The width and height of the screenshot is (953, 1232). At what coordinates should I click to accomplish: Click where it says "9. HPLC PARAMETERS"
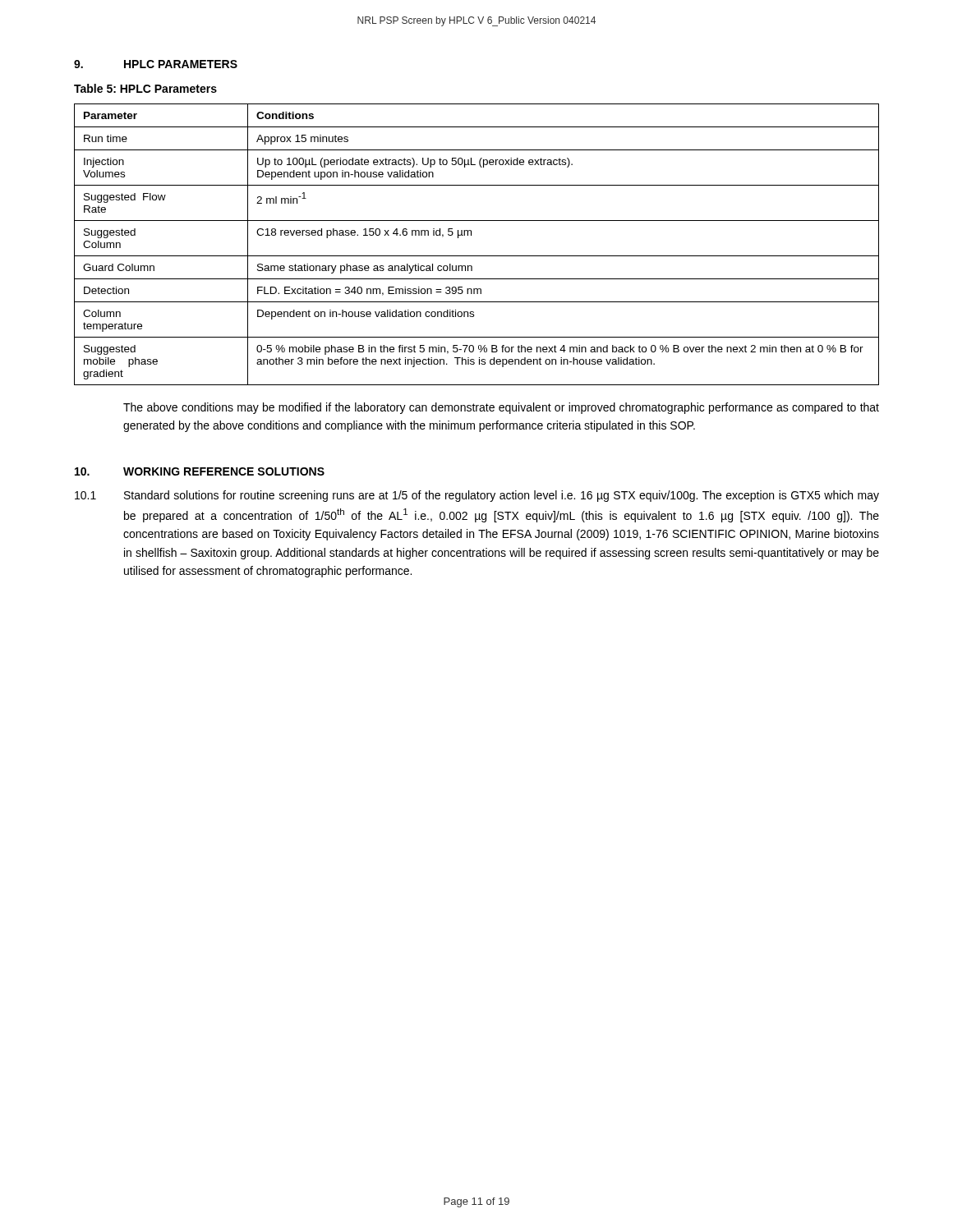[x=156, y=64]
